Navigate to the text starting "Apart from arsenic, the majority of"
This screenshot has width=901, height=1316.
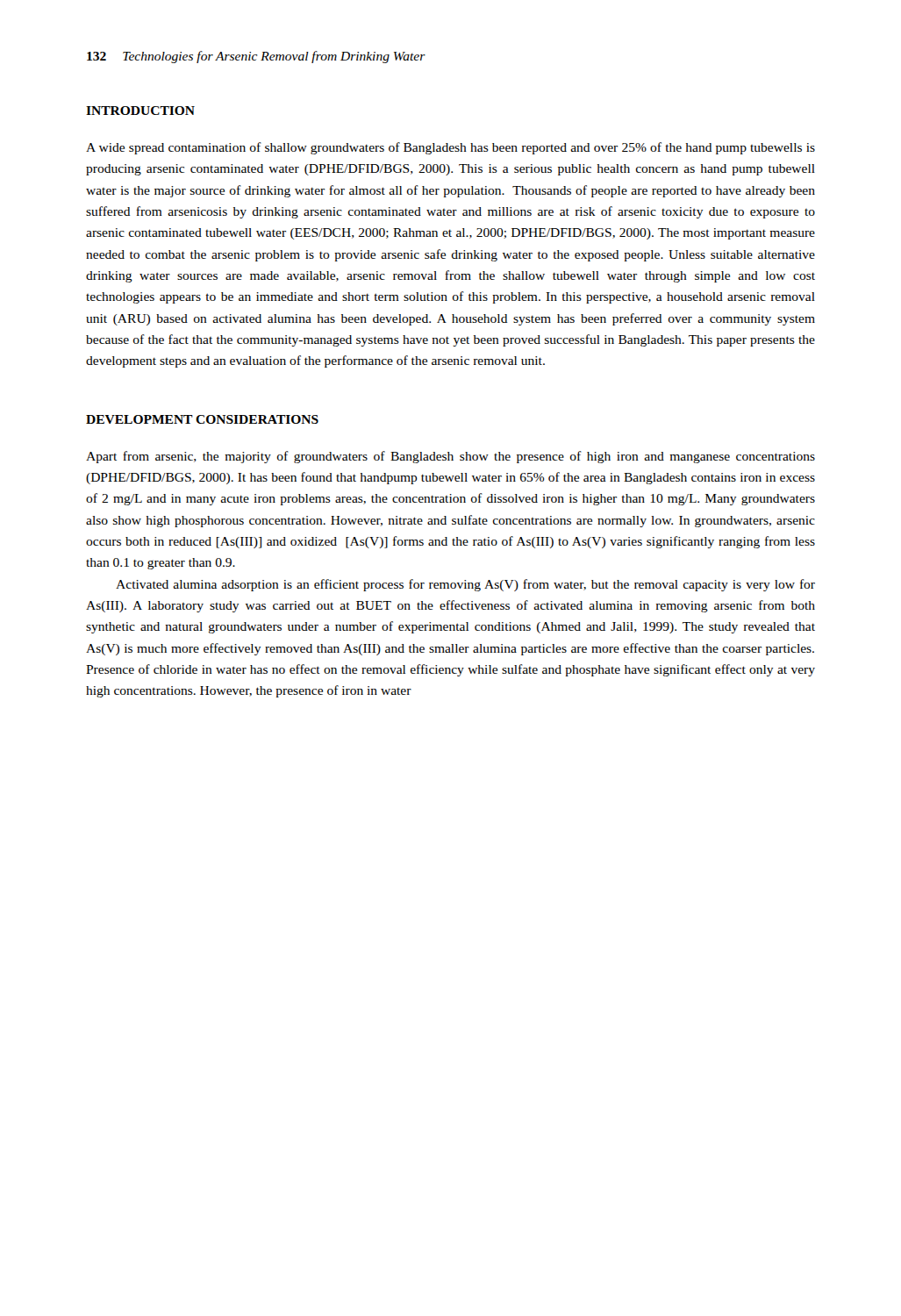(450, 509)
